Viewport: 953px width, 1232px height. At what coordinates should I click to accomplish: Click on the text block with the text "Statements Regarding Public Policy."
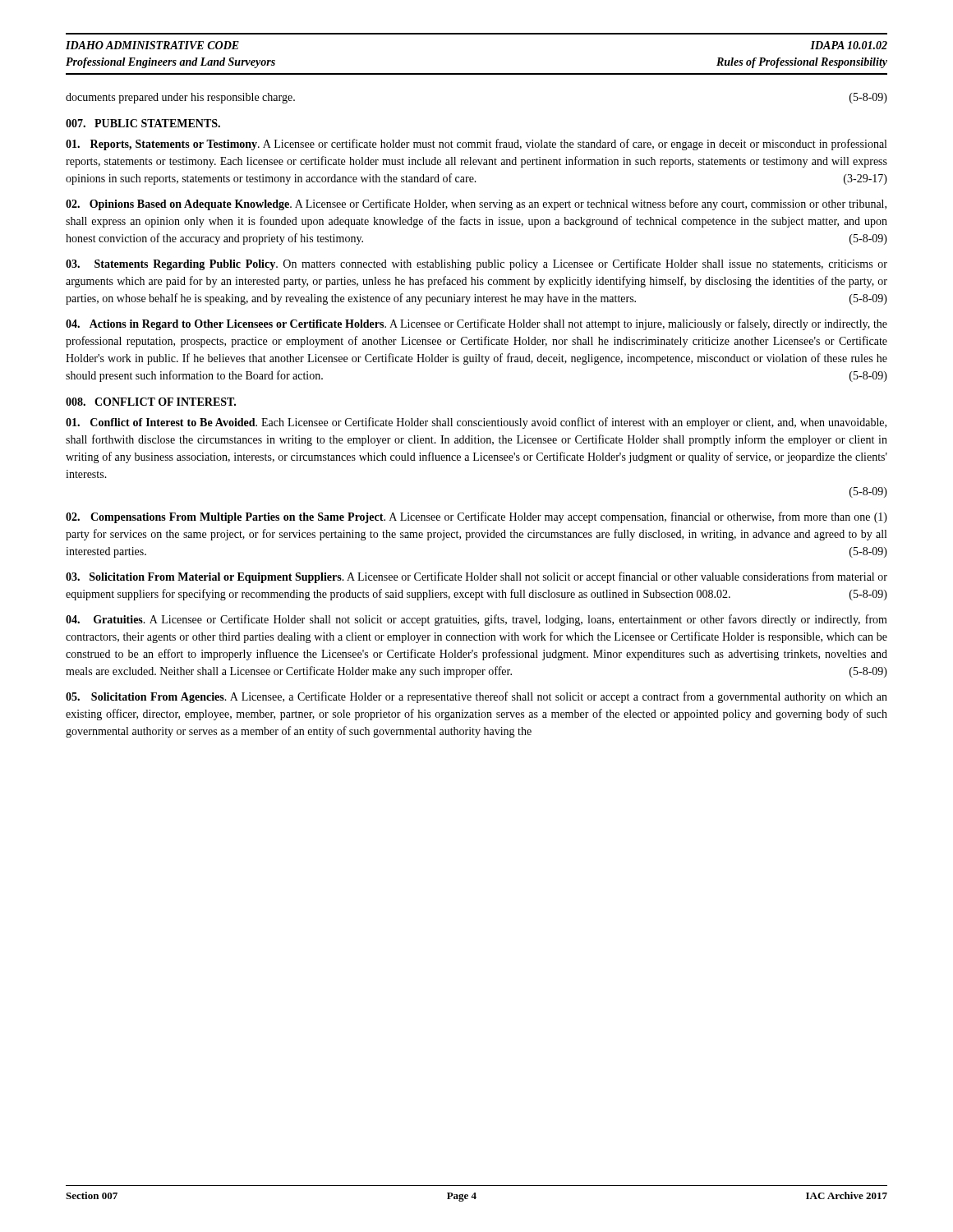click(476, 282)
